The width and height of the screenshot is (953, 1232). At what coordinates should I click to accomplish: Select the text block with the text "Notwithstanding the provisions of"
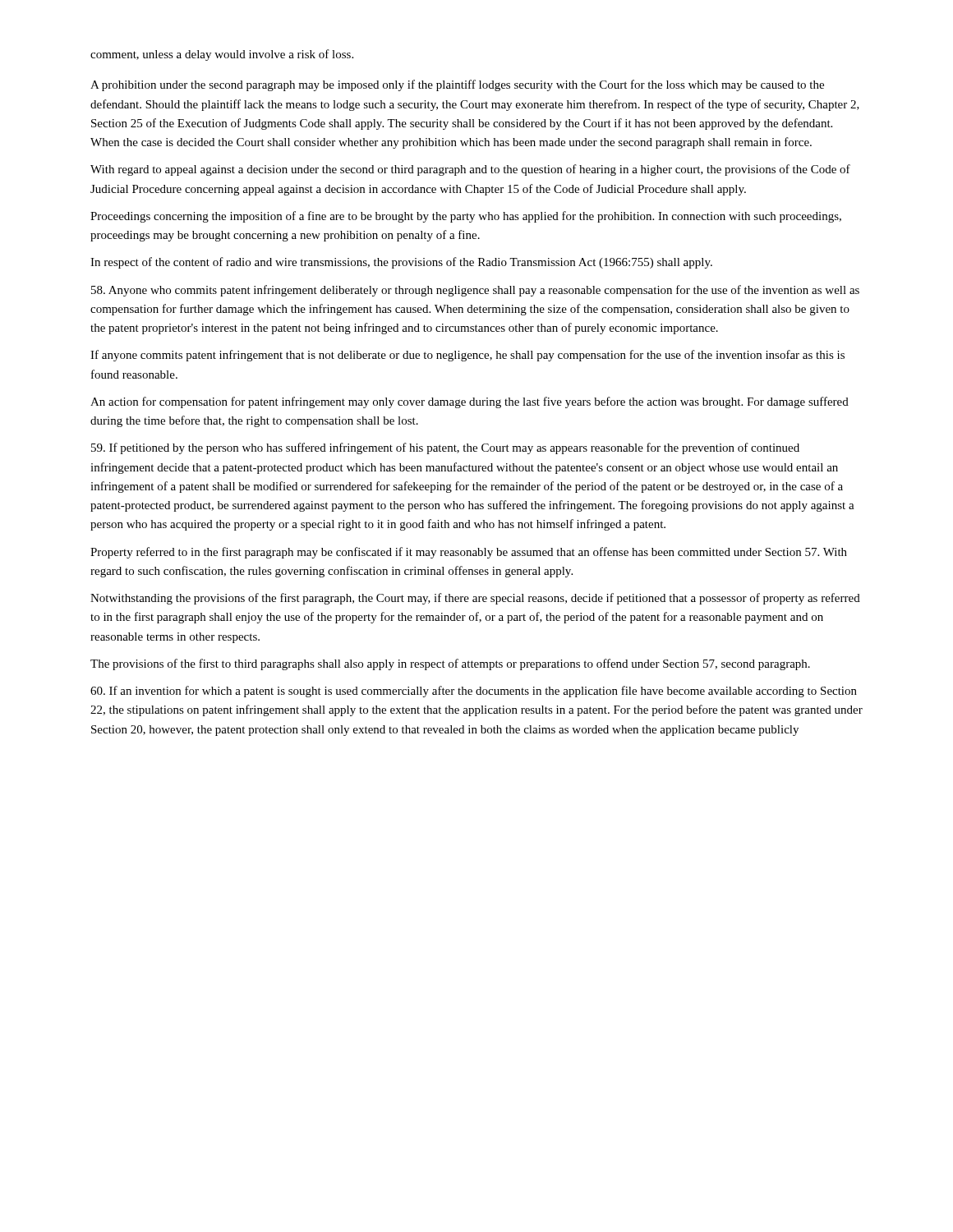click(475, 617)
